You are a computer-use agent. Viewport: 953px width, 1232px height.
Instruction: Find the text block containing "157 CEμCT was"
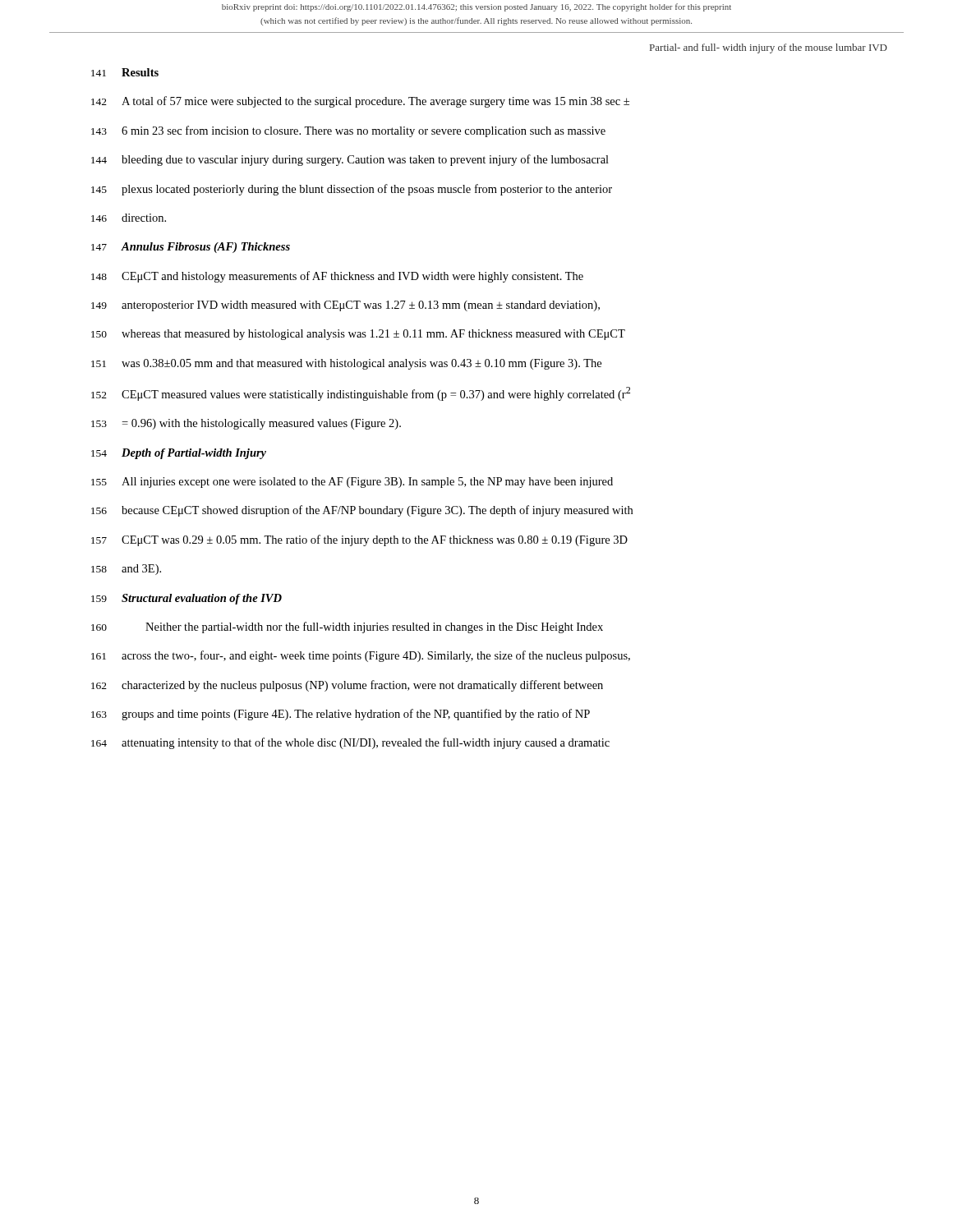(476, 540)
